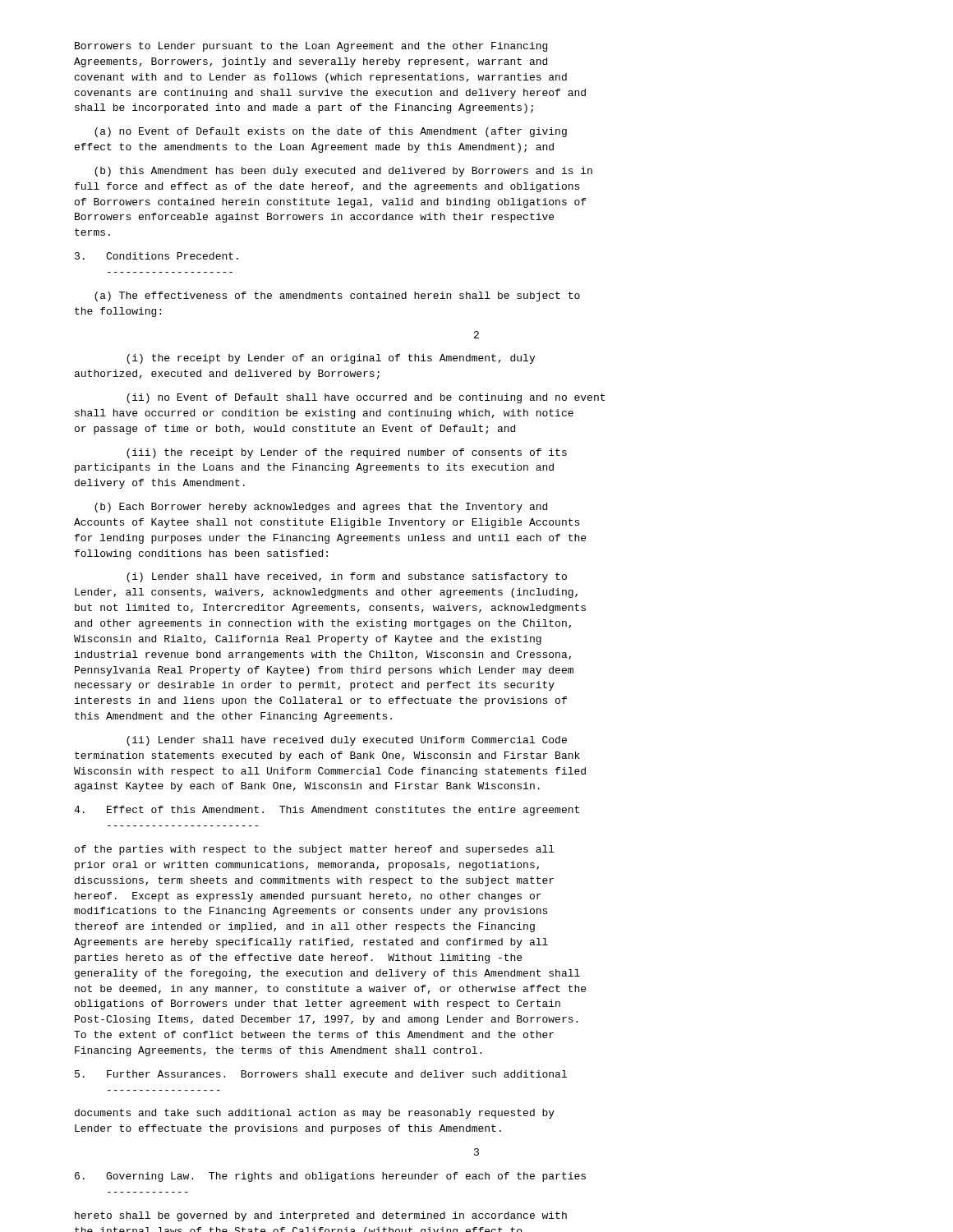953x1232 pixels.
Task: Locate the text block starting "(i) Lender shall"
Action: tap(330, 647)
